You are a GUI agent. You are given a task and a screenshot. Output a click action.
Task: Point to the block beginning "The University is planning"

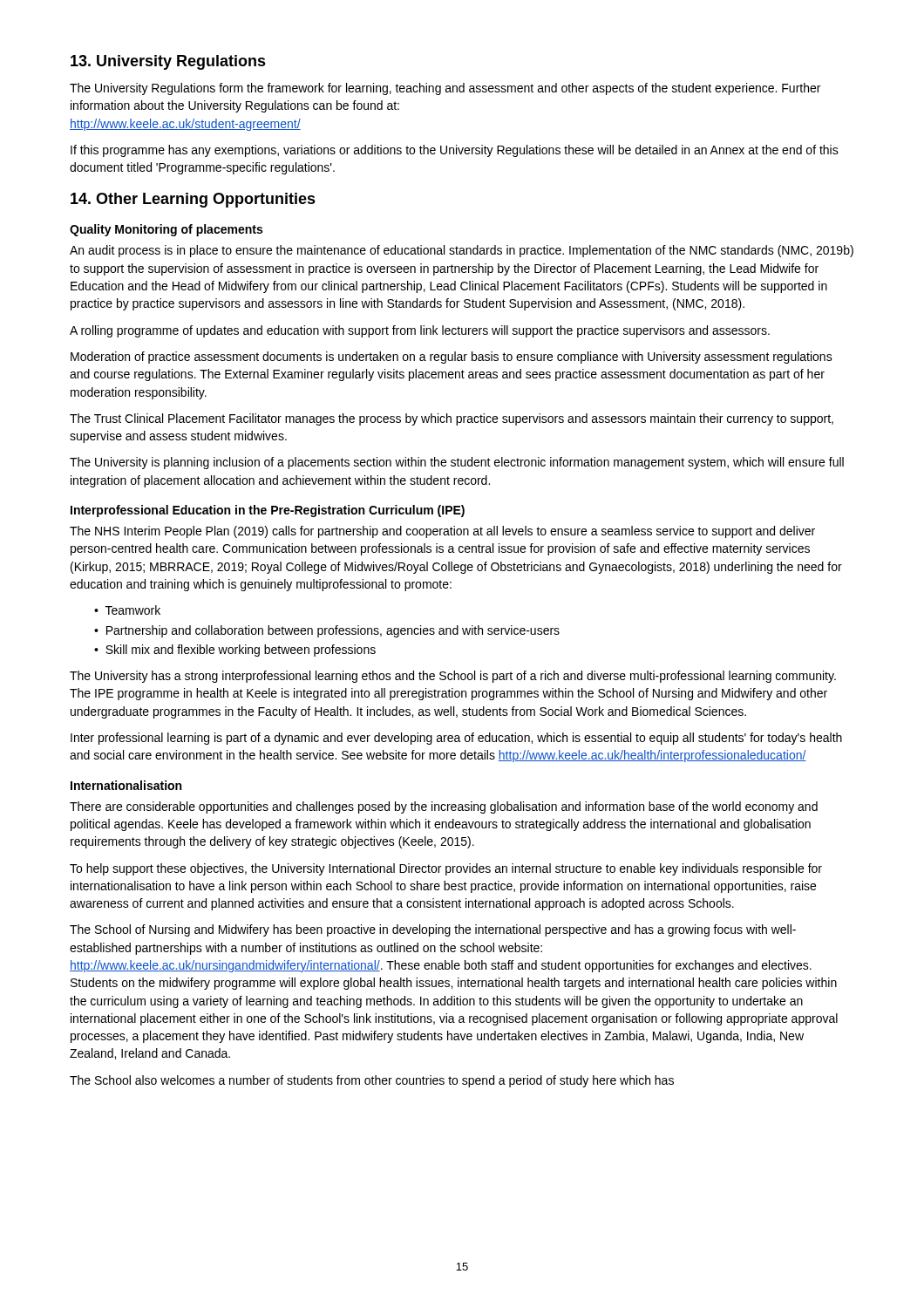click(x=462, y=472)
